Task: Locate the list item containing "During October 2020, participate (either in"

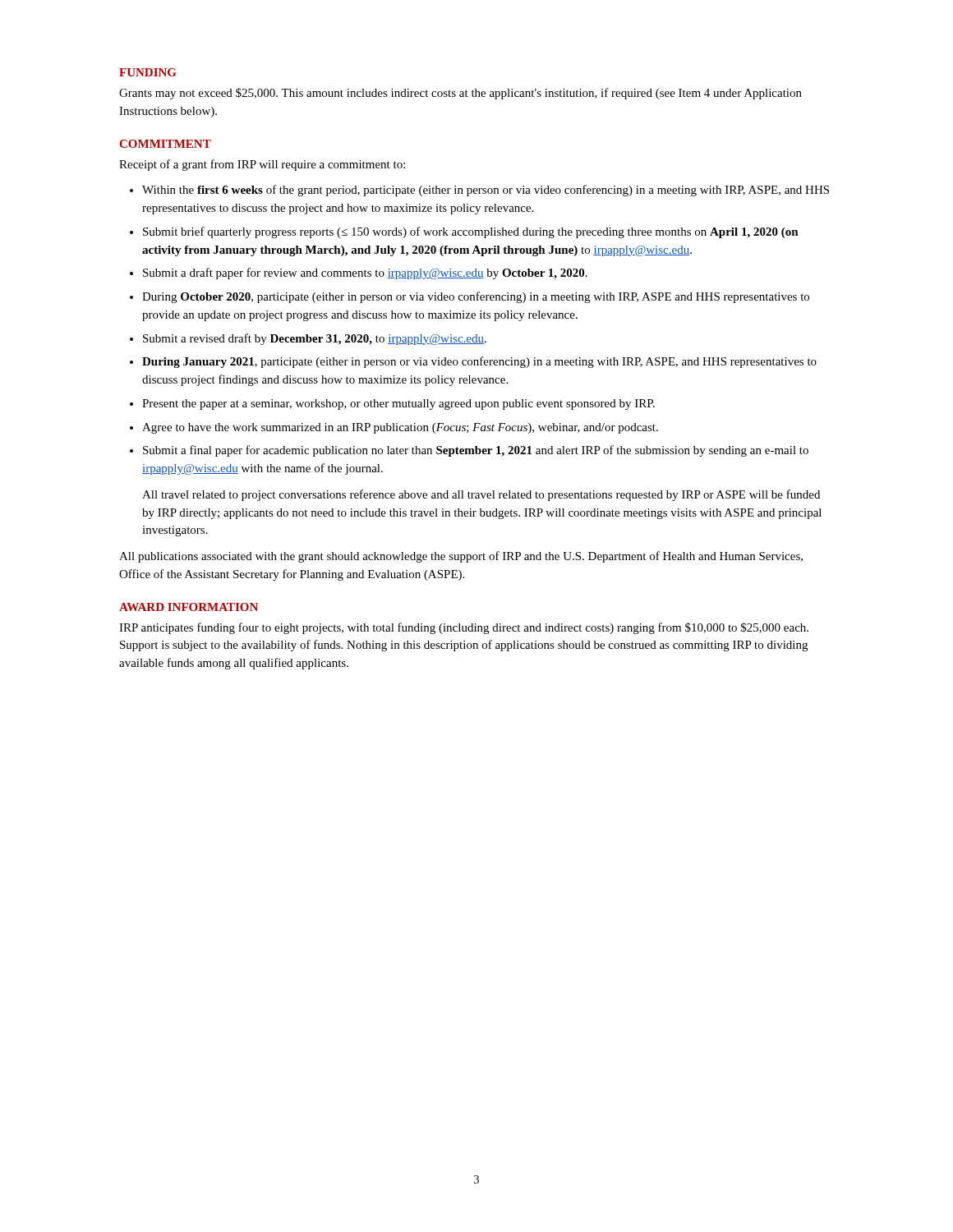Action: tap(476, 305)
